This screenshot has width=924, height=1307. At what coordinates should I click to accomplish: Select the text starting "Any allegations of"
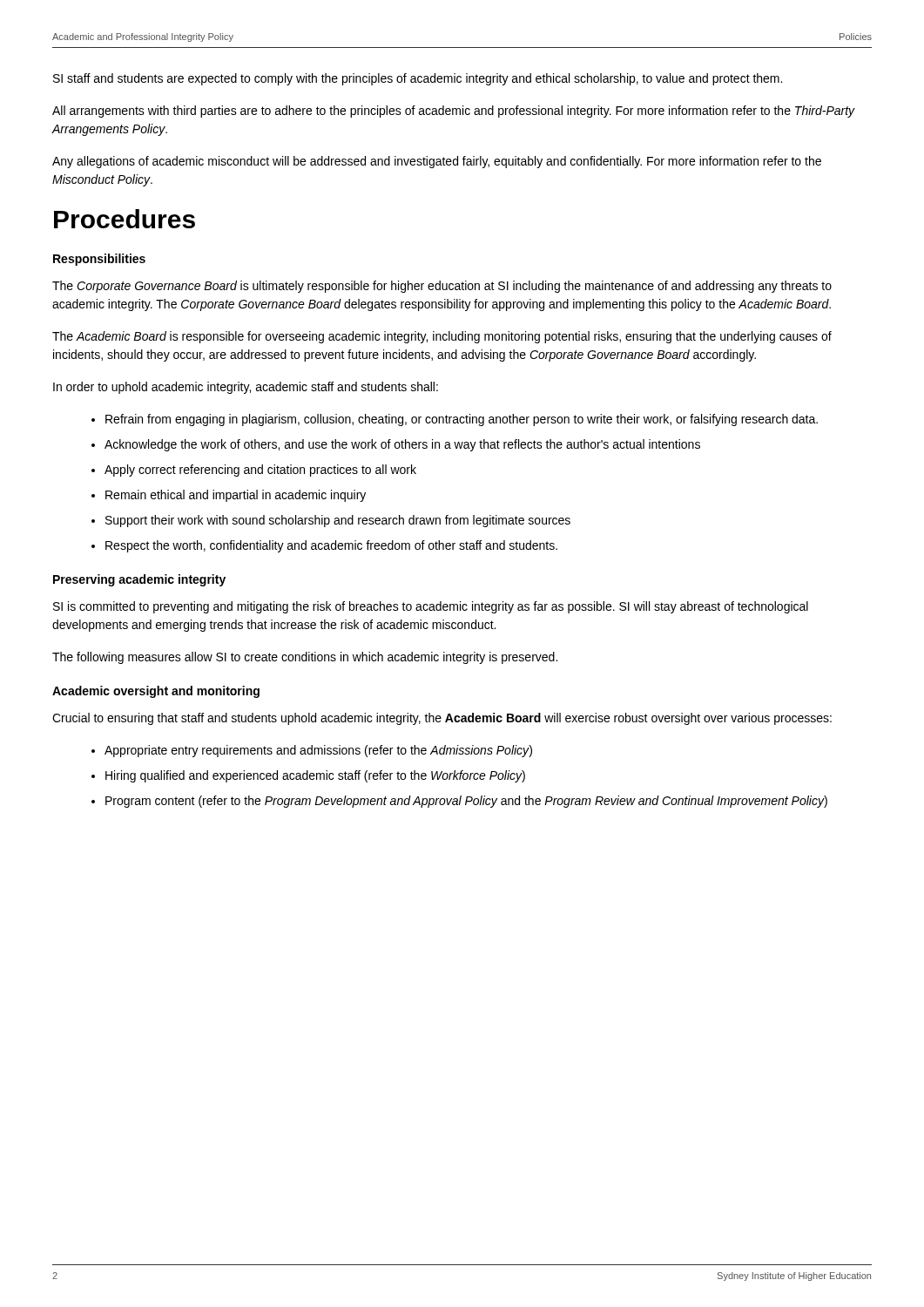pos(462,171)
